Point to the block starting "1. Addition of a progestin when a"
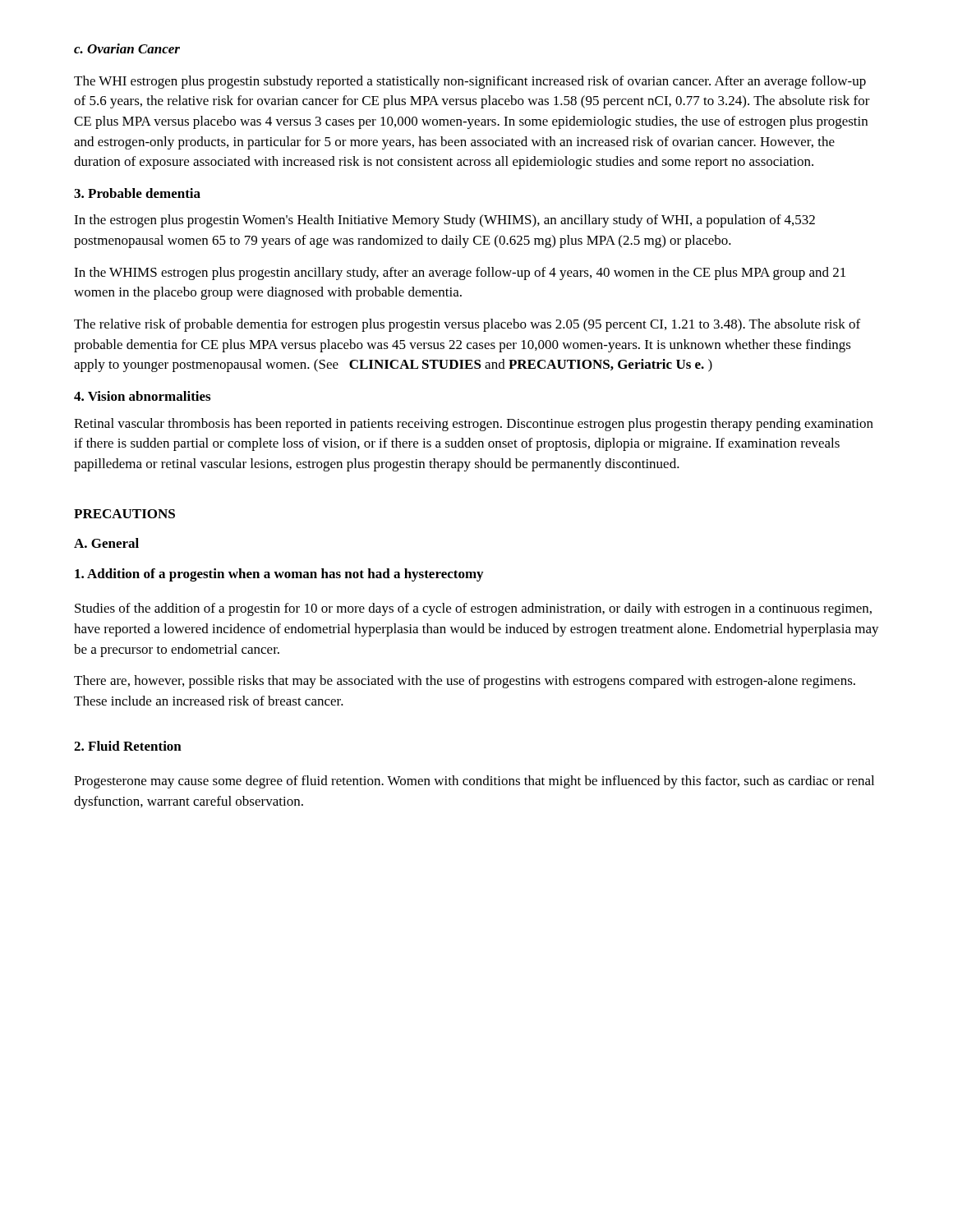 [279, 574]
